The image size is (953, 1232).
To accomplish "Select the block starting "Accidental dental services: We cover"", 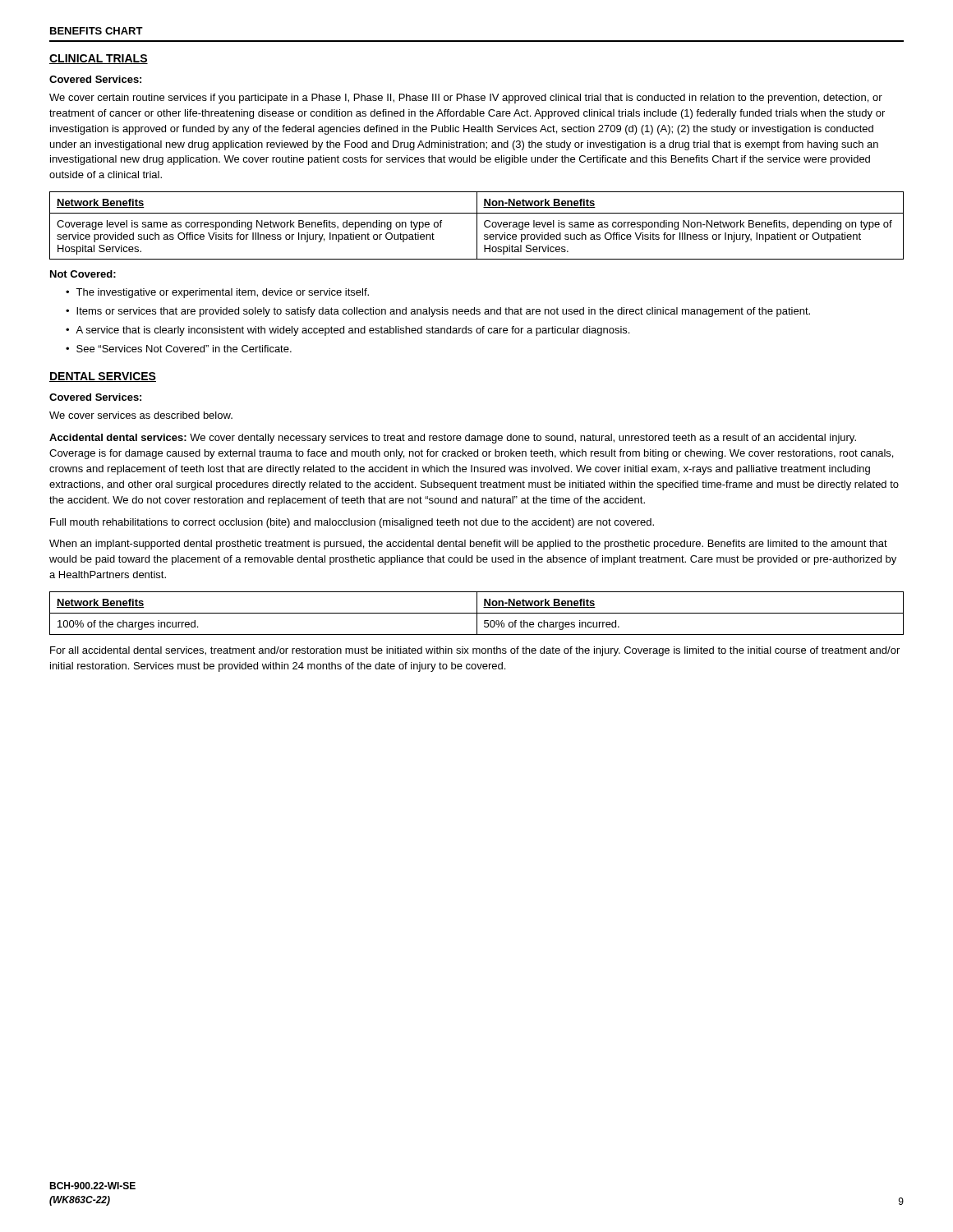I will click(x=474, y=469).
